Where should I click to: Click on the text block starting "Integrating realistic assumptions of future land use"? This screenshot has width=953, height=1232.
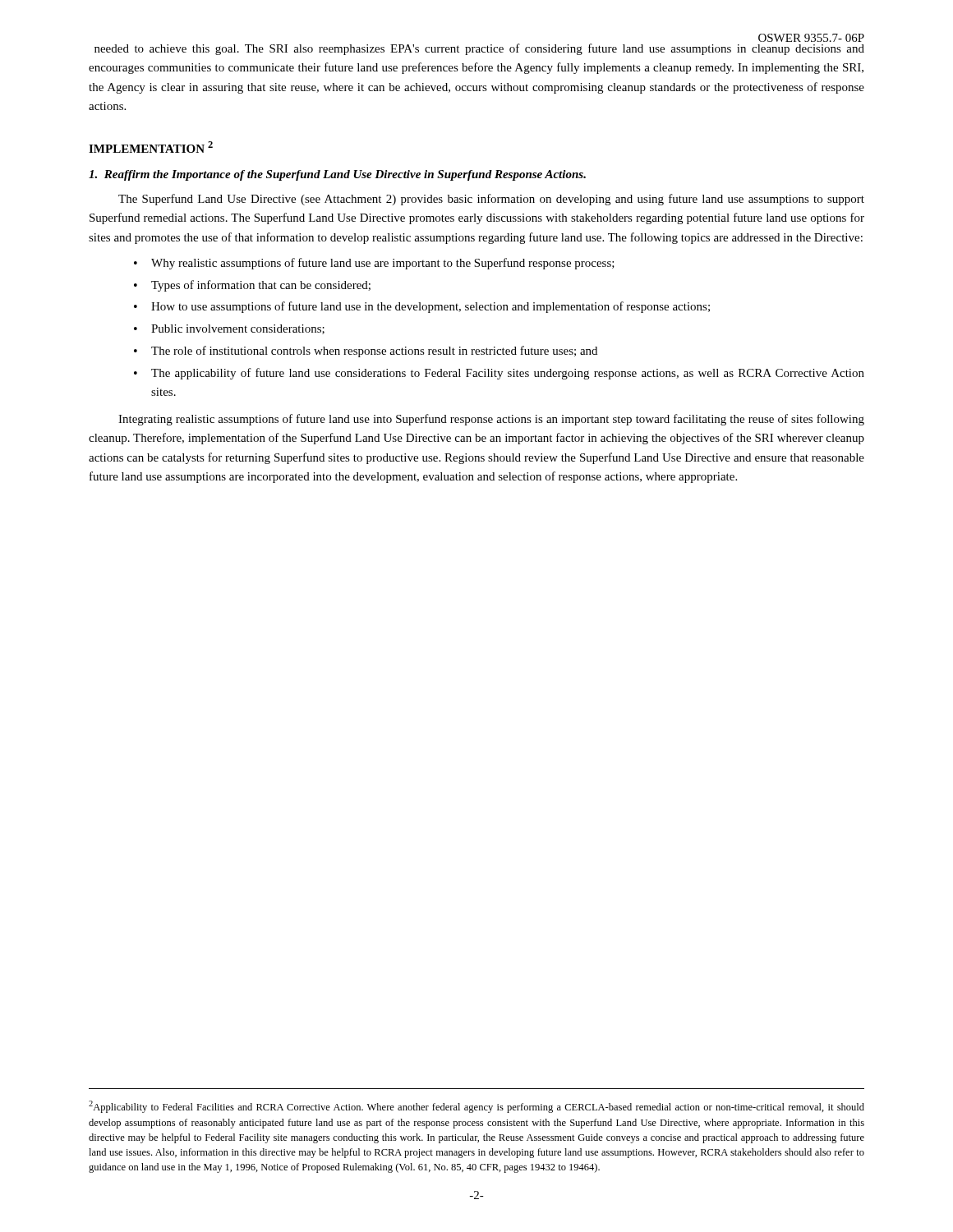pos(476,448)
